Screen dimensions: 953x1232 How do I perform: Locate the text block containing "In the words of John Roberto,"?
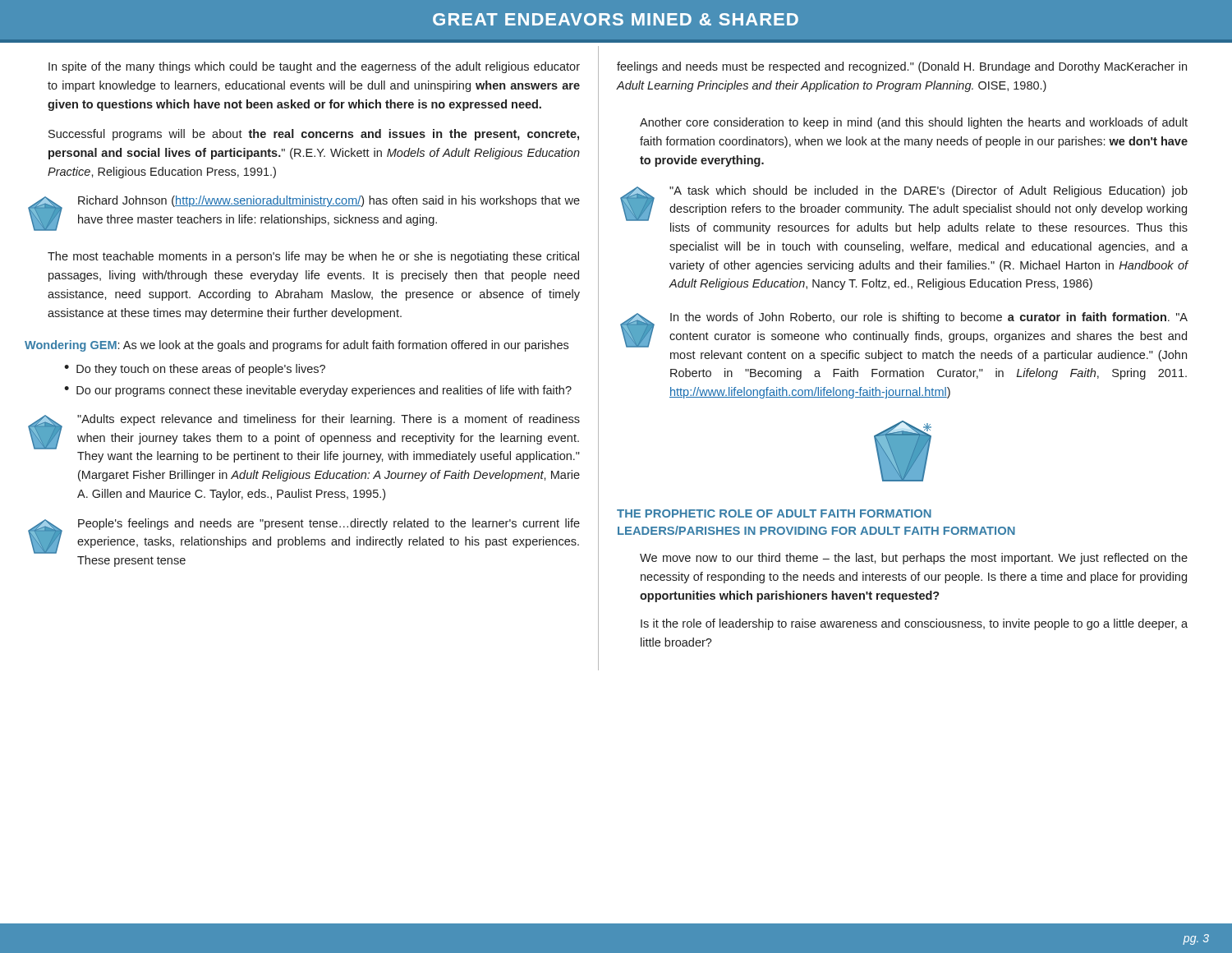pos(902,355)
